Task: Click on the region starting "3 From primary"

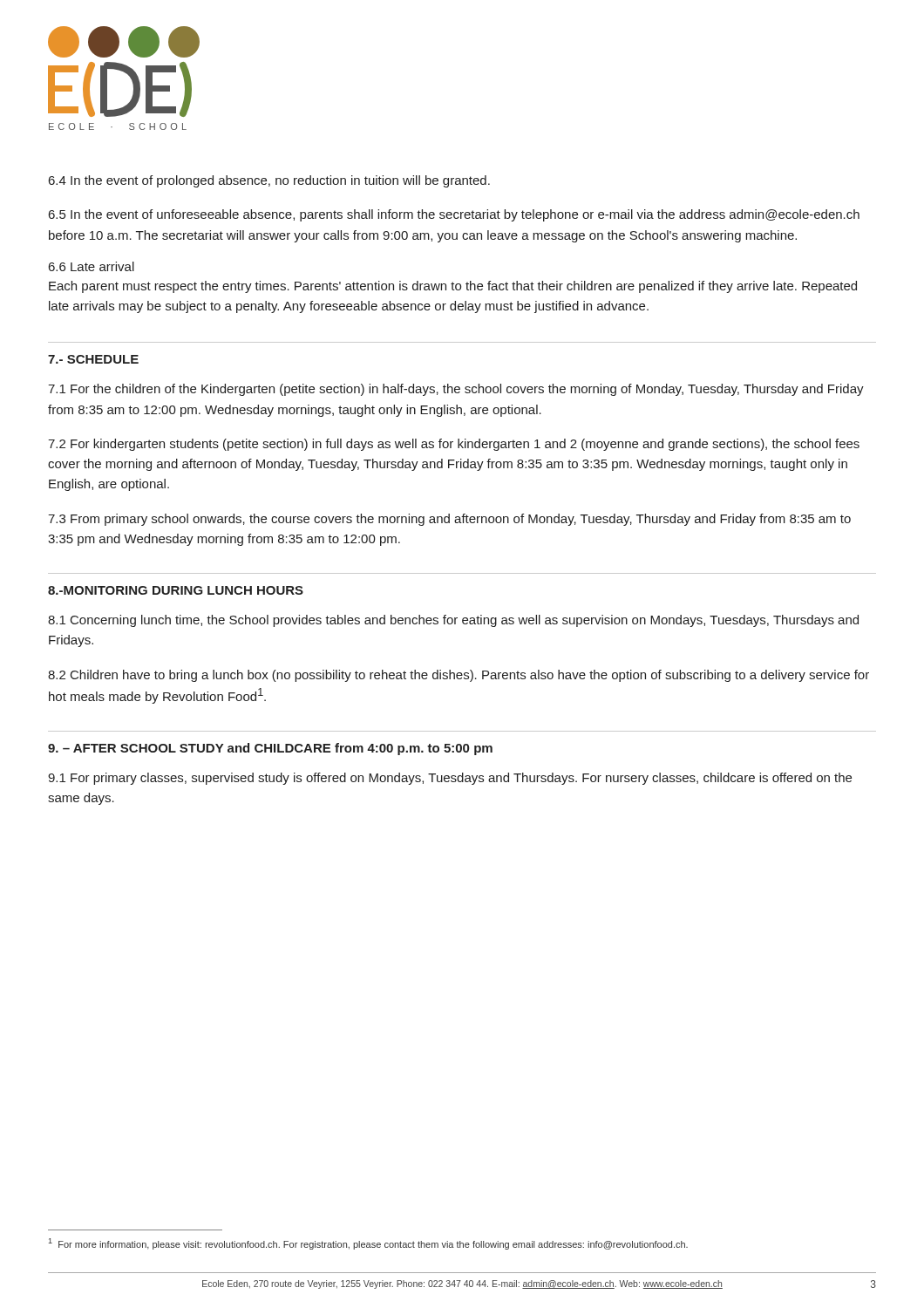Action: coord(449,528)
